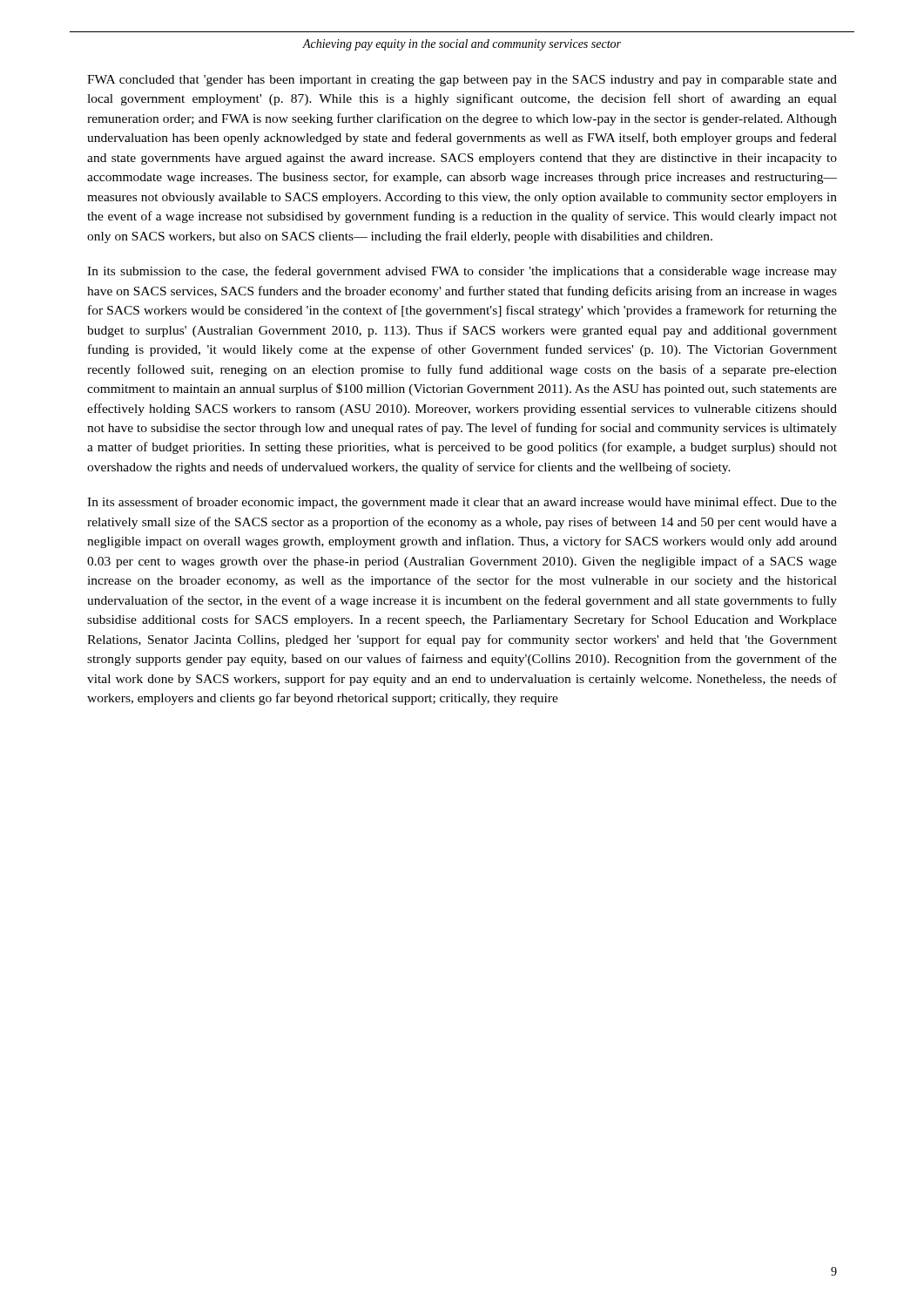The width and height of the screenshot is (924, 1307).
Task: Select the text block with the text "In its assessment of broader"
Action: point(462,600)
